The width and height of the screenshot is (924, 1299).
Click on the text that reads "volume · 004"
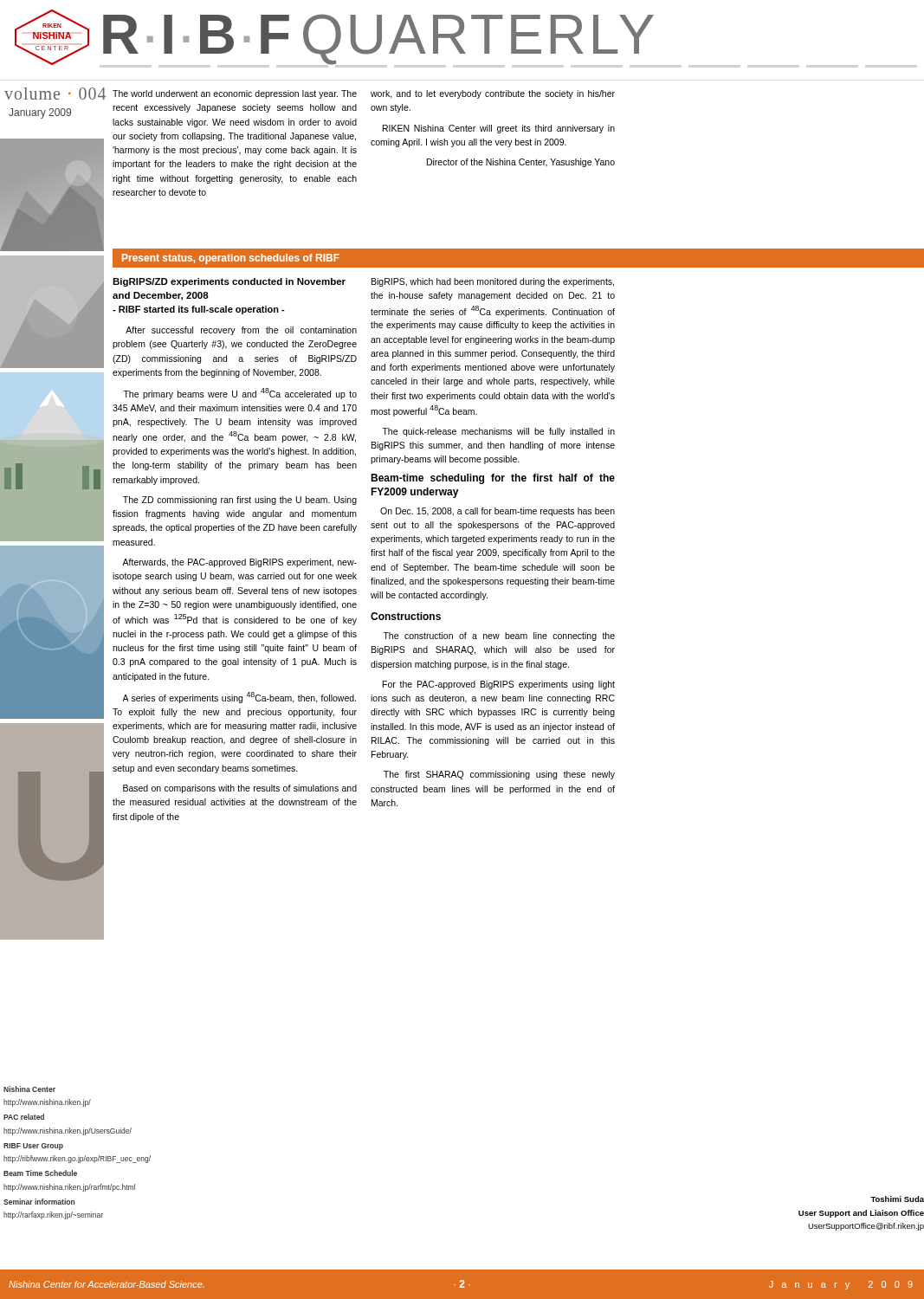point(56,93)
